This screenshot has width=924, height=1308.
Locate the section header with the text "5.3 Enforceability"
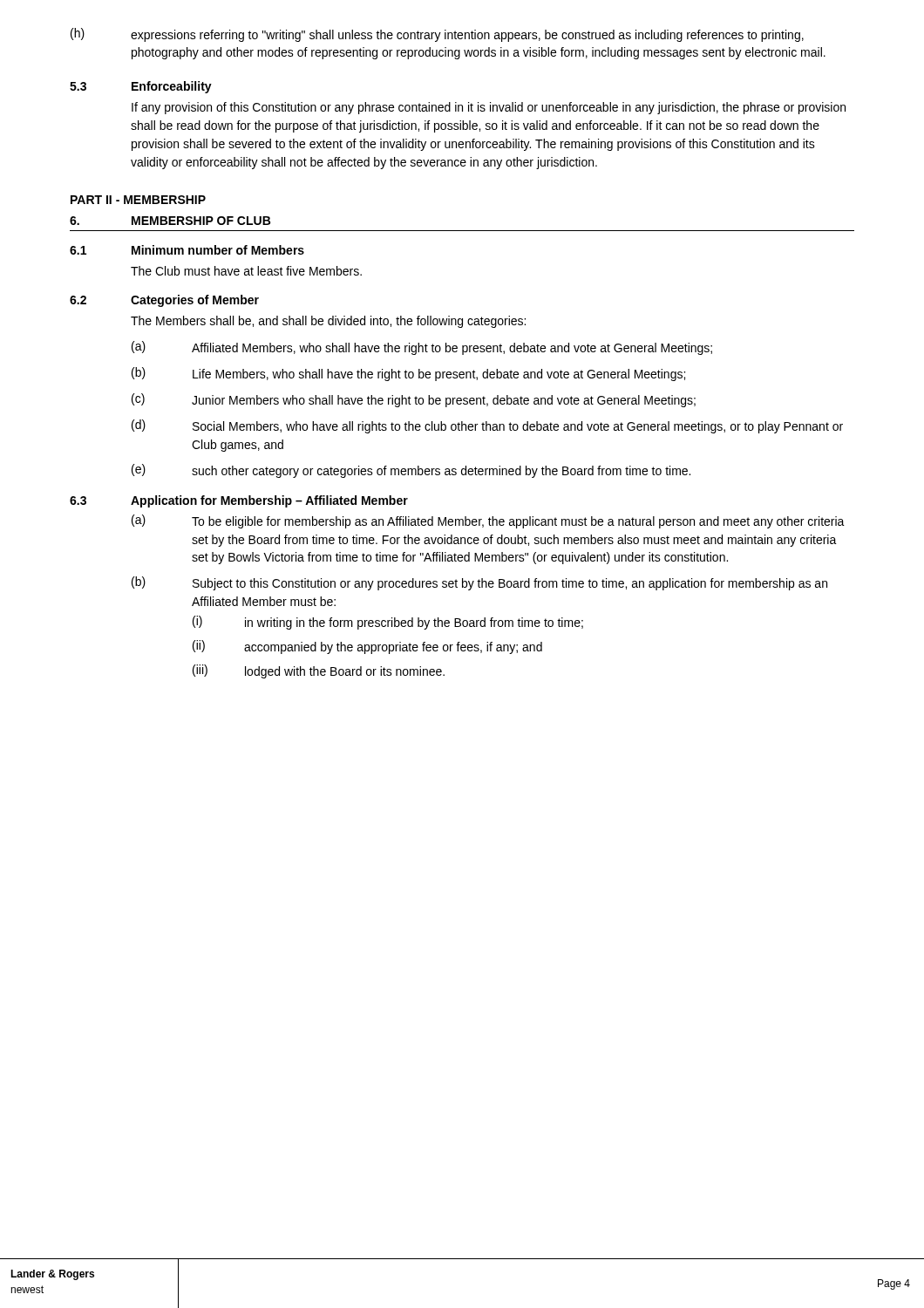[x=141, y=87]
